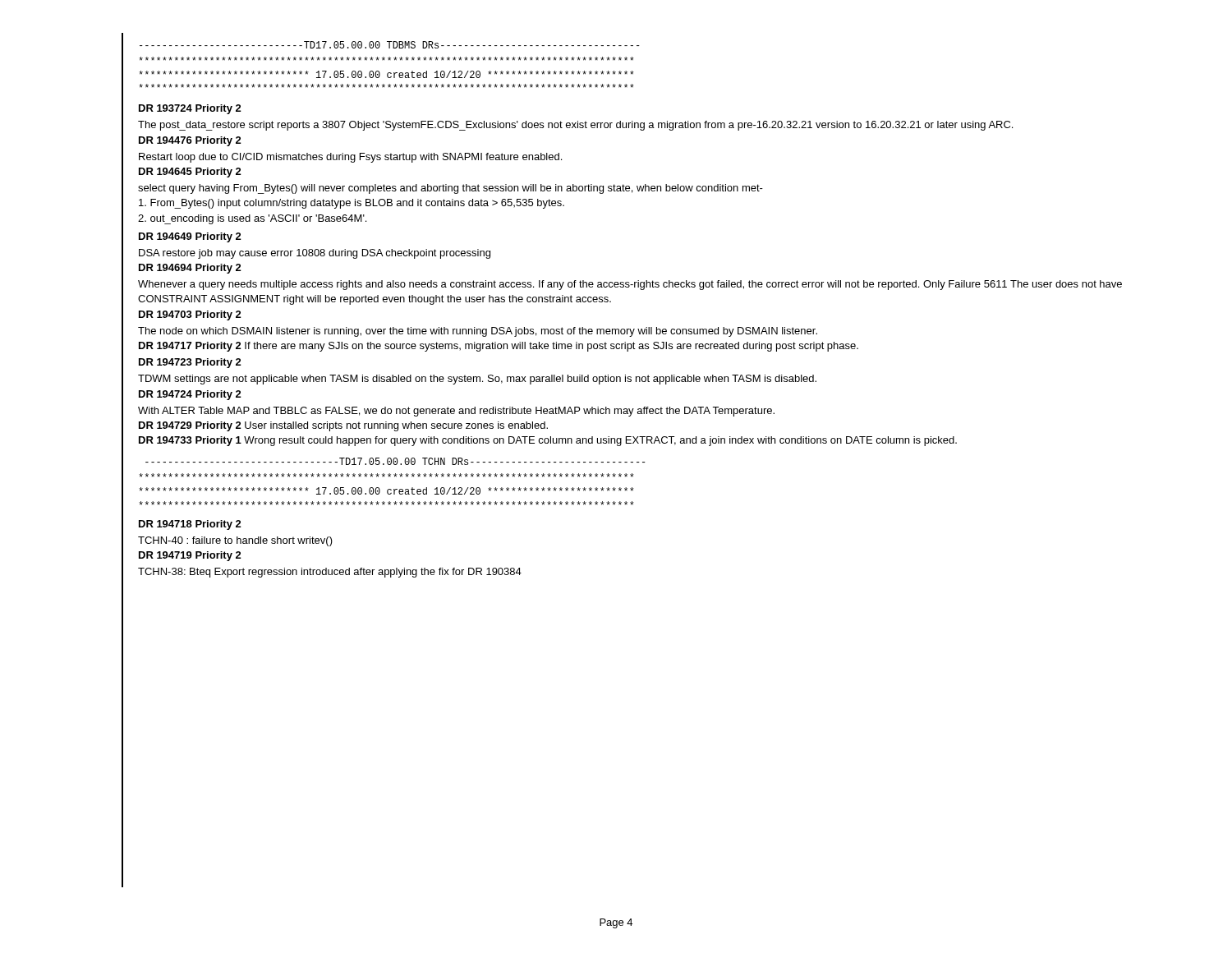Point to the block starting "DR 194649 Priority"
Viewport: 1232px width, 953px height.
[x=190, y=236]
